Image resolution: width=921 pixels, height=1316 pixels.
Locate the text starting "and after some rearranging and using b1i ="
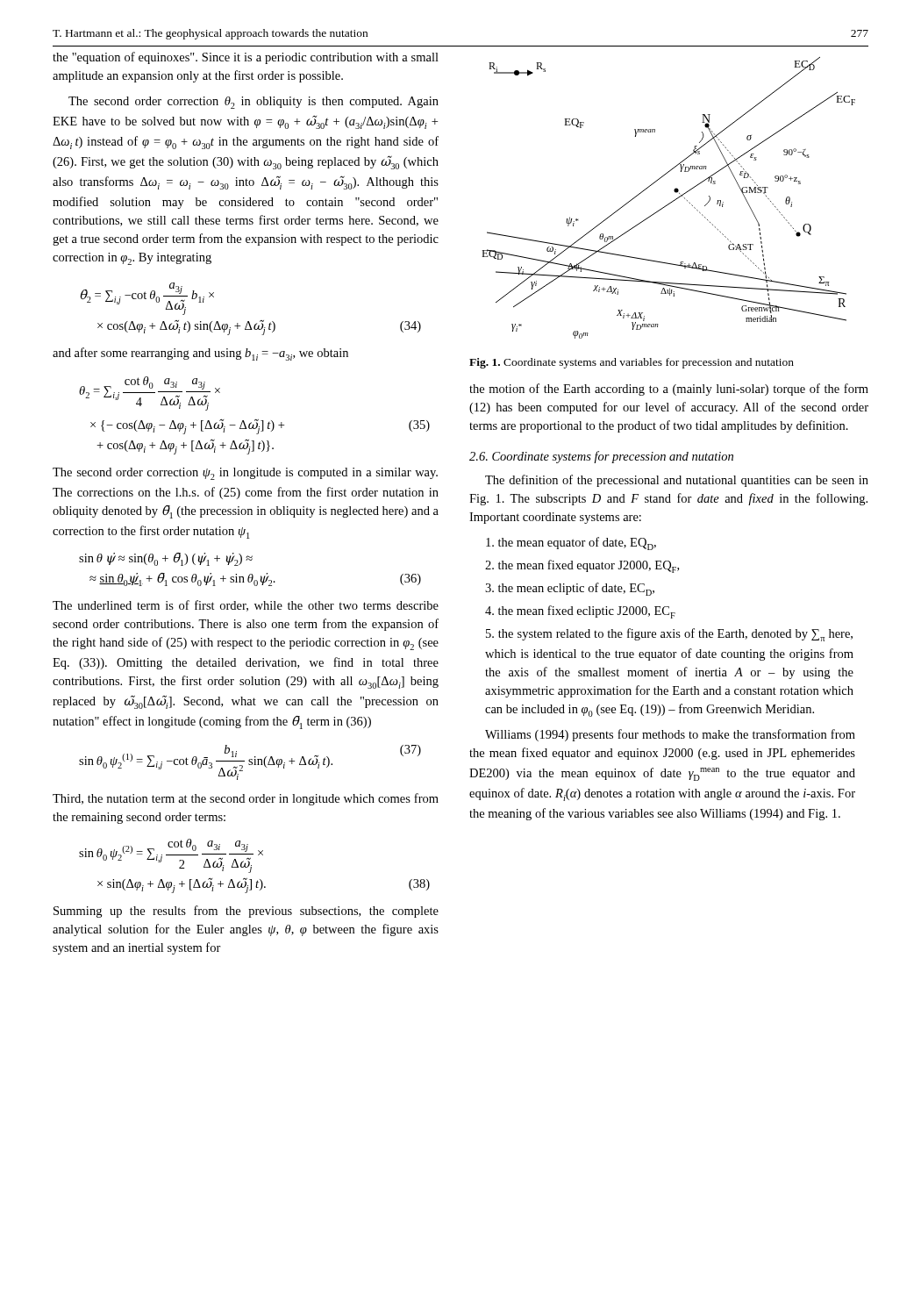201,354
